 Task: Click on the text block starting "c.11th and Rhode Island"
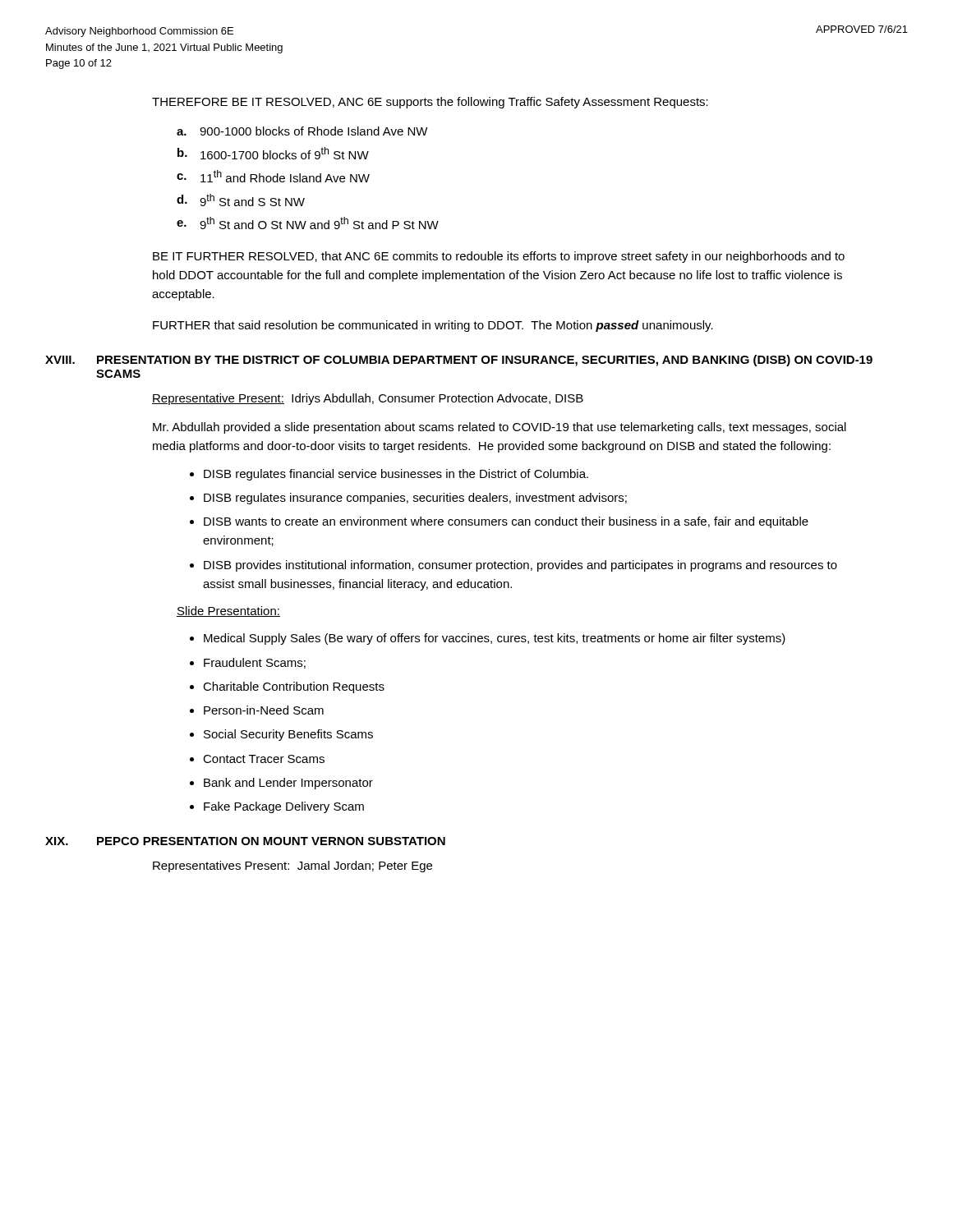(x=273, y=177)
